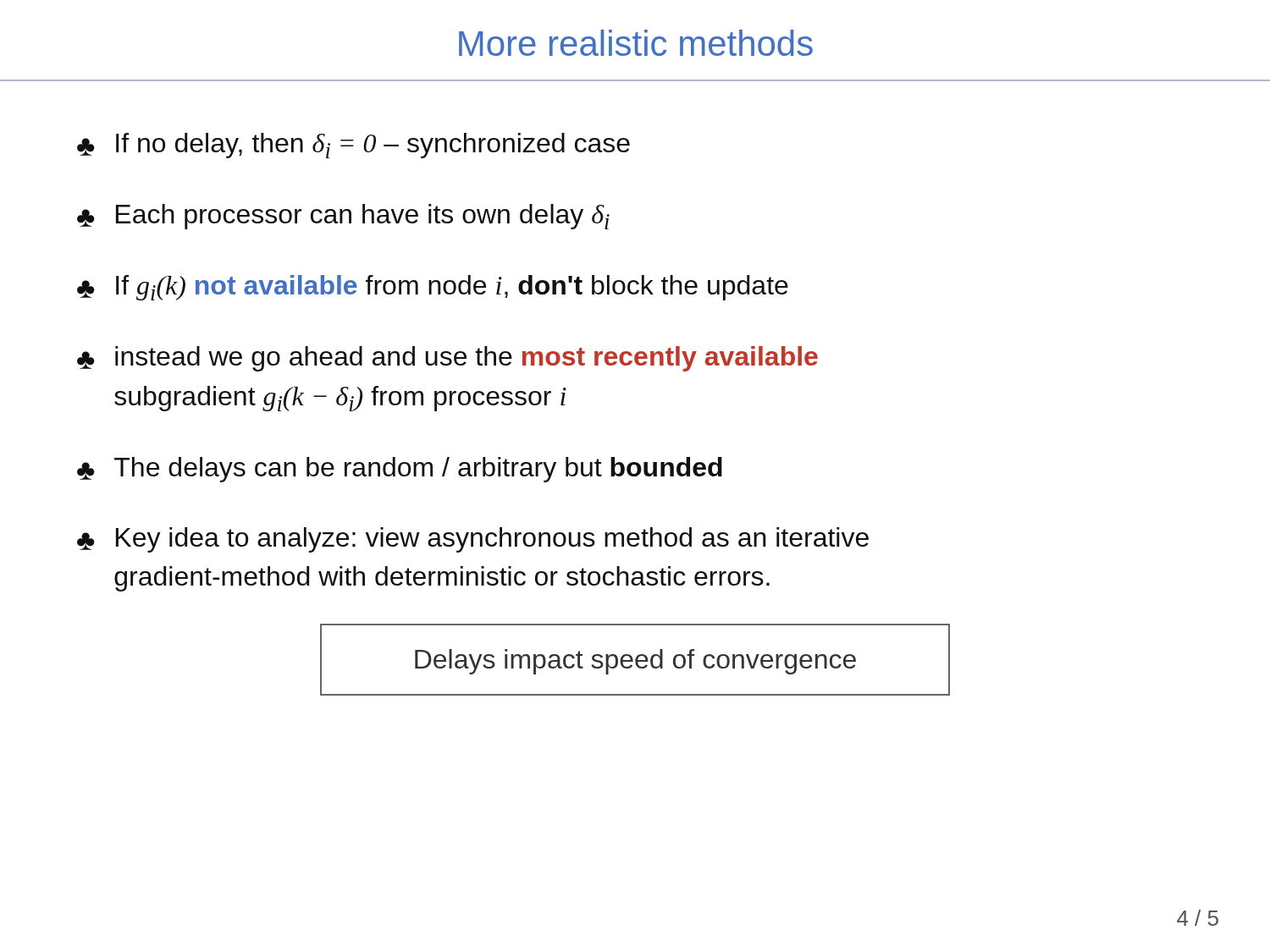The width and height of the screenshot is (1270, 952).
Task: Select the passage starting "♣ Each processor can have its own"
Action: (x=343, y=217)
